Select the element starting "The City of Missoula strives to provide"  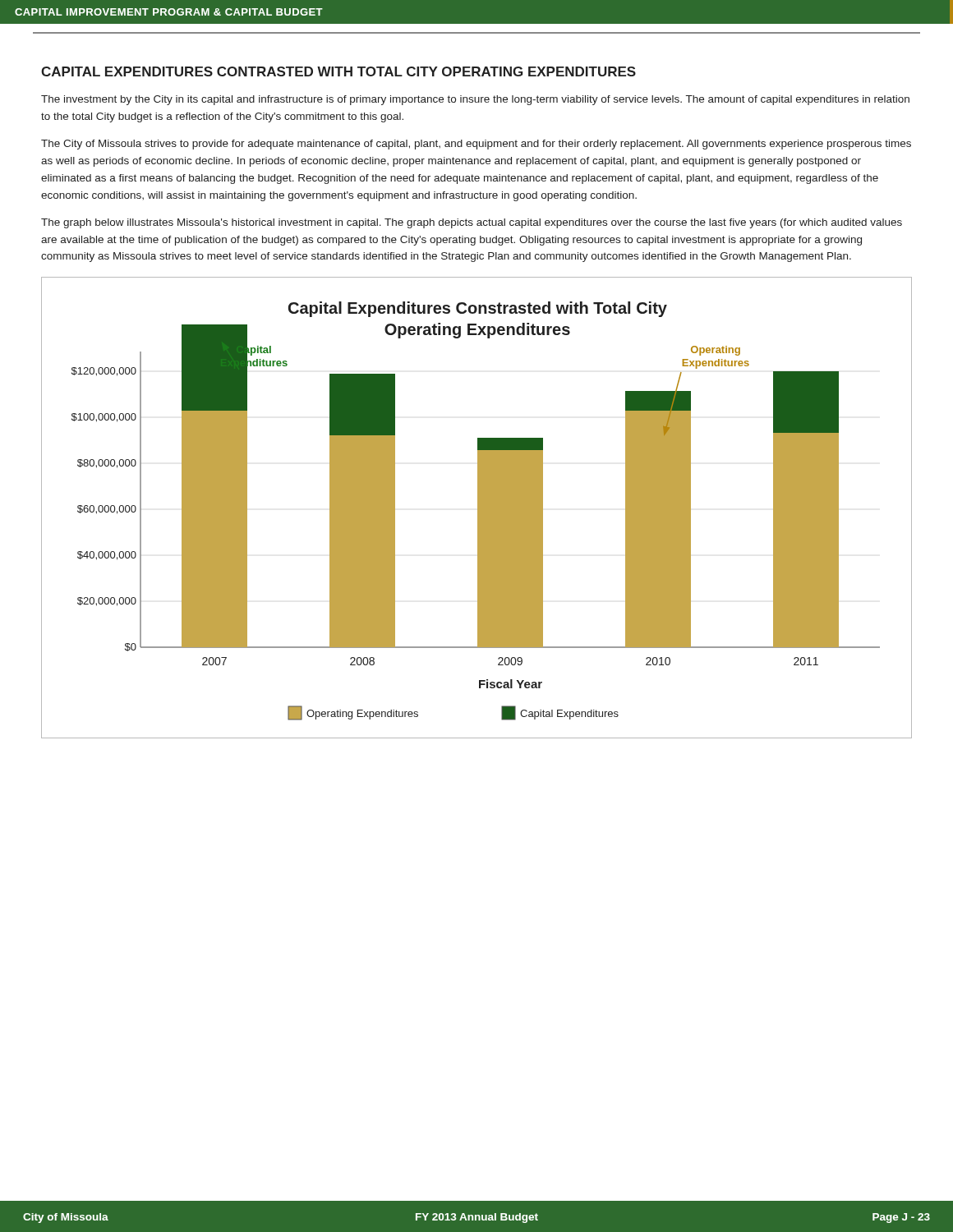(476, 169)
